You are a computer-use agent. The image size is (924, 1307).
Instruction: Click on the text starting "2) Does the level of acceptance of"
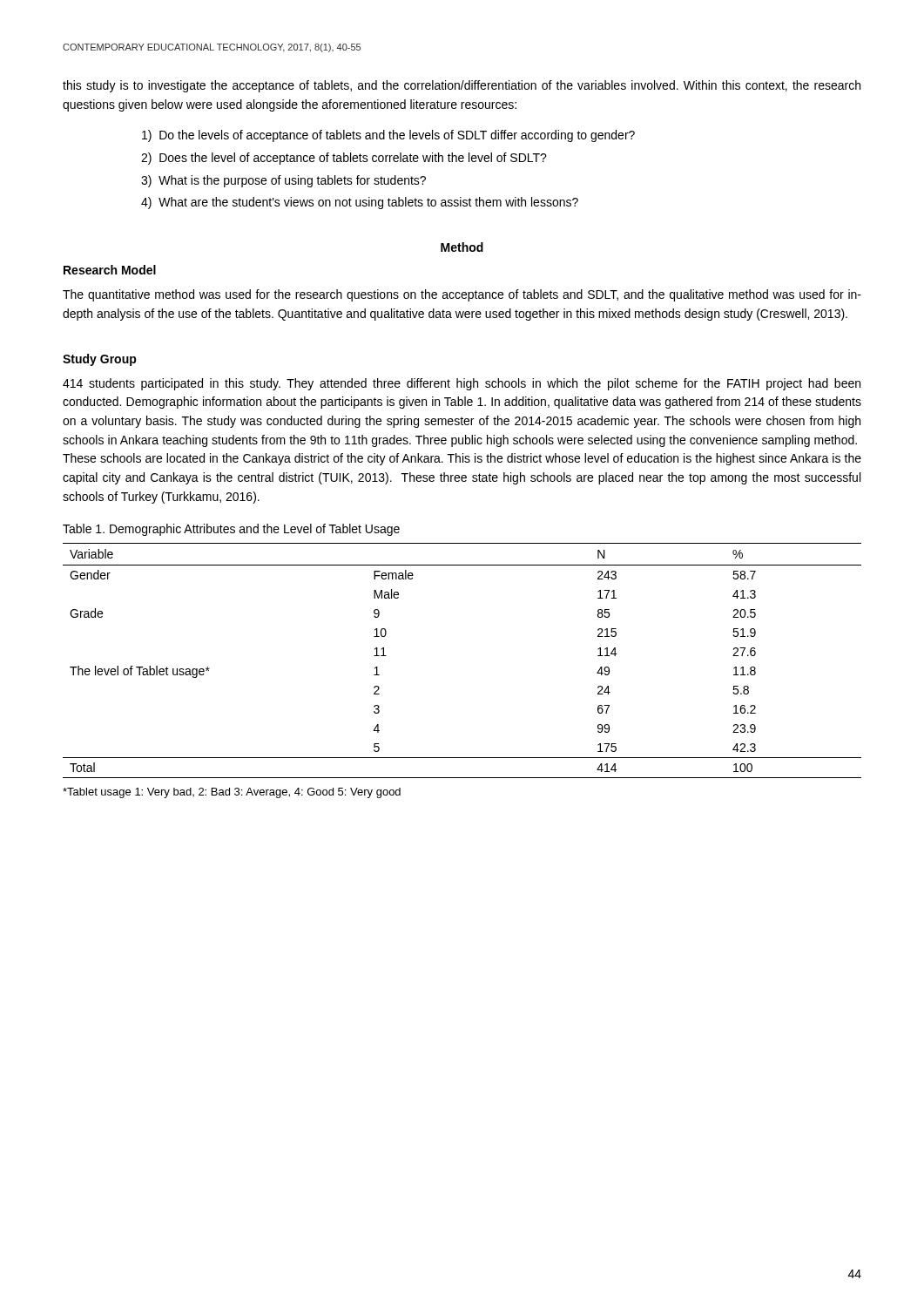[x=344, y=158]
